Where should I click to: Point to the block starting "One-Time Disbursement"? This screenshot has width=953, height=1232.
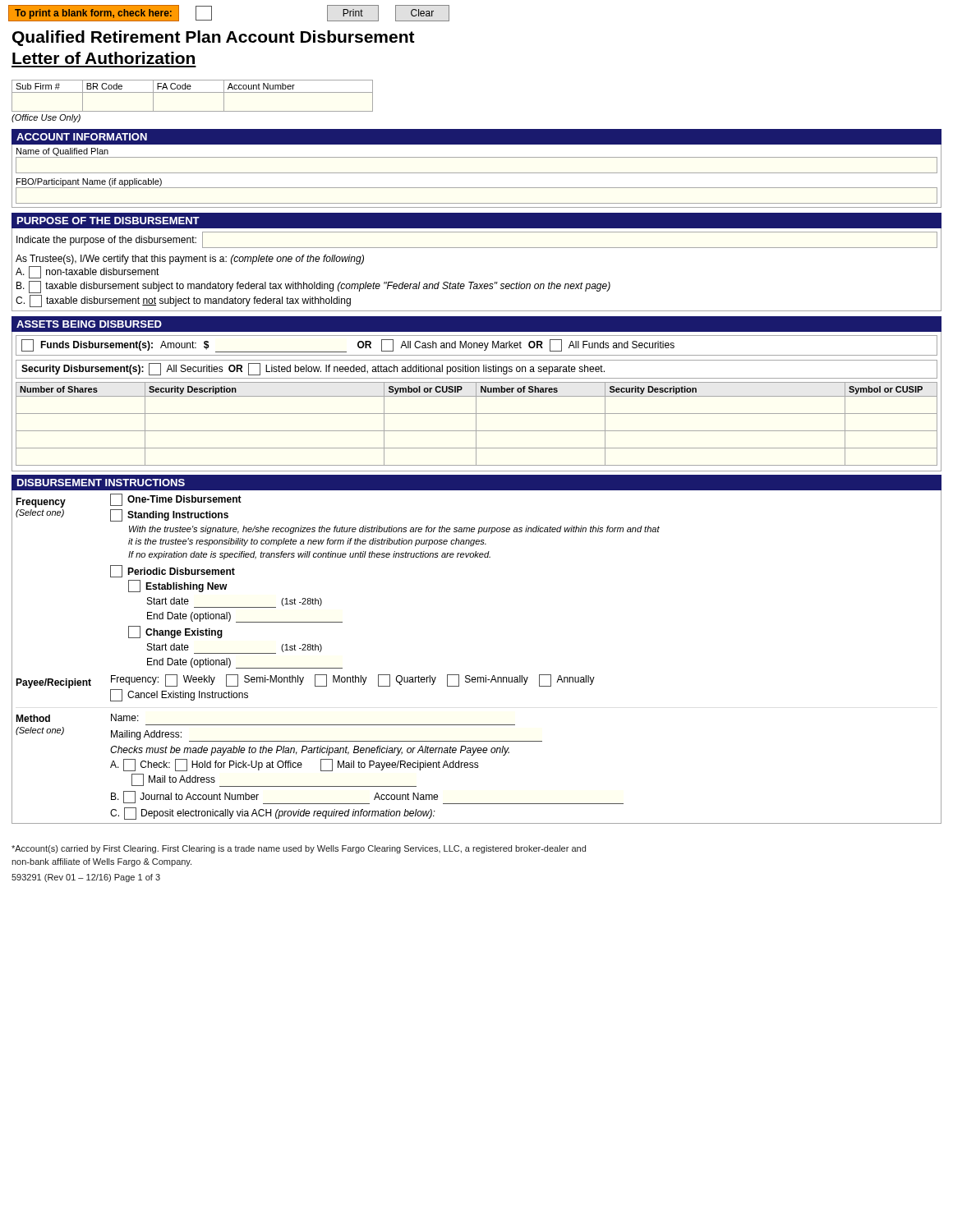click(176, 499)
